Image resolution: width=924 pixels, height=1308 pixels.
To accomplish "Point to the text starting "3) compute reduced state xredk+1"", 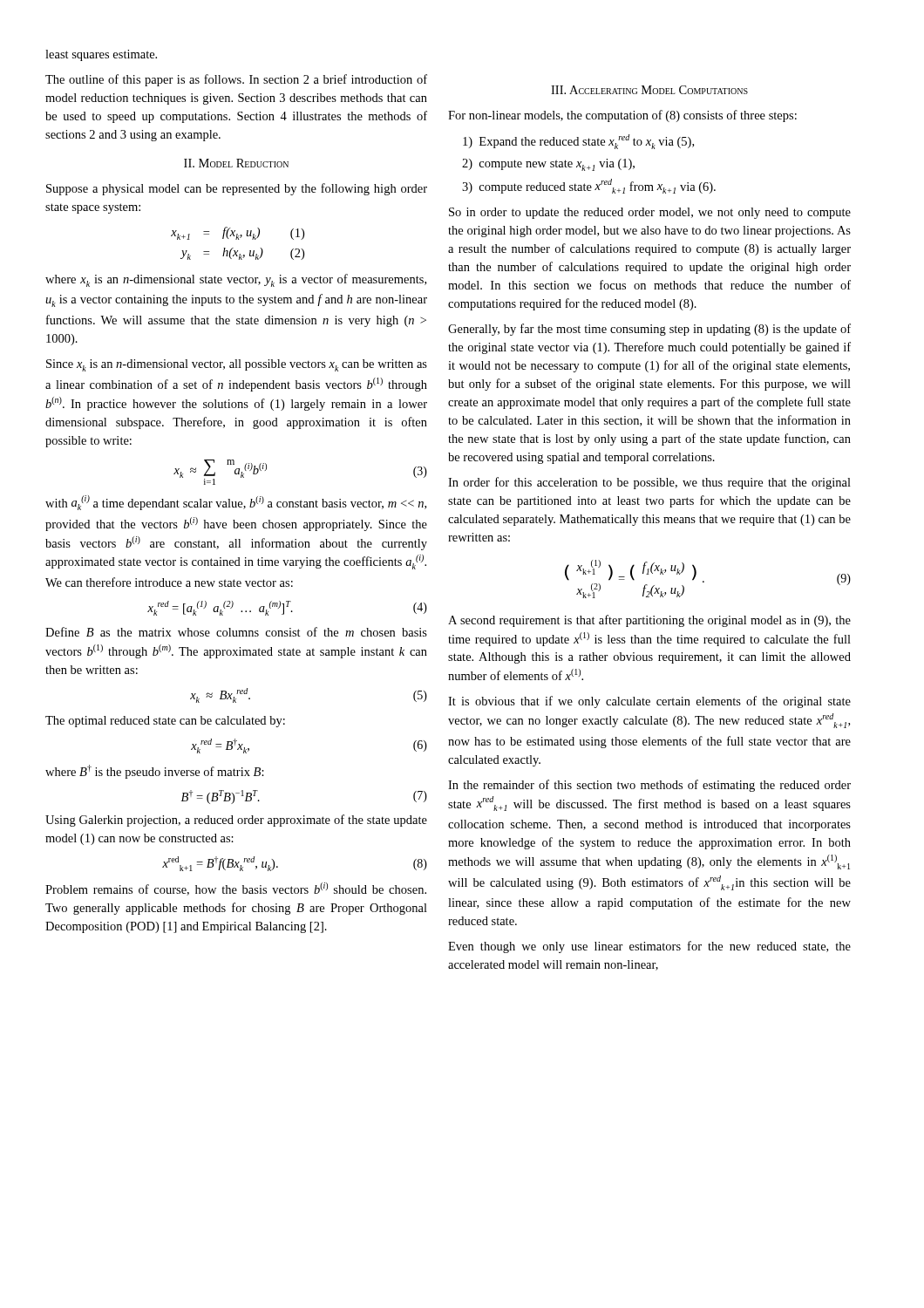I will [x=589, y=187].
